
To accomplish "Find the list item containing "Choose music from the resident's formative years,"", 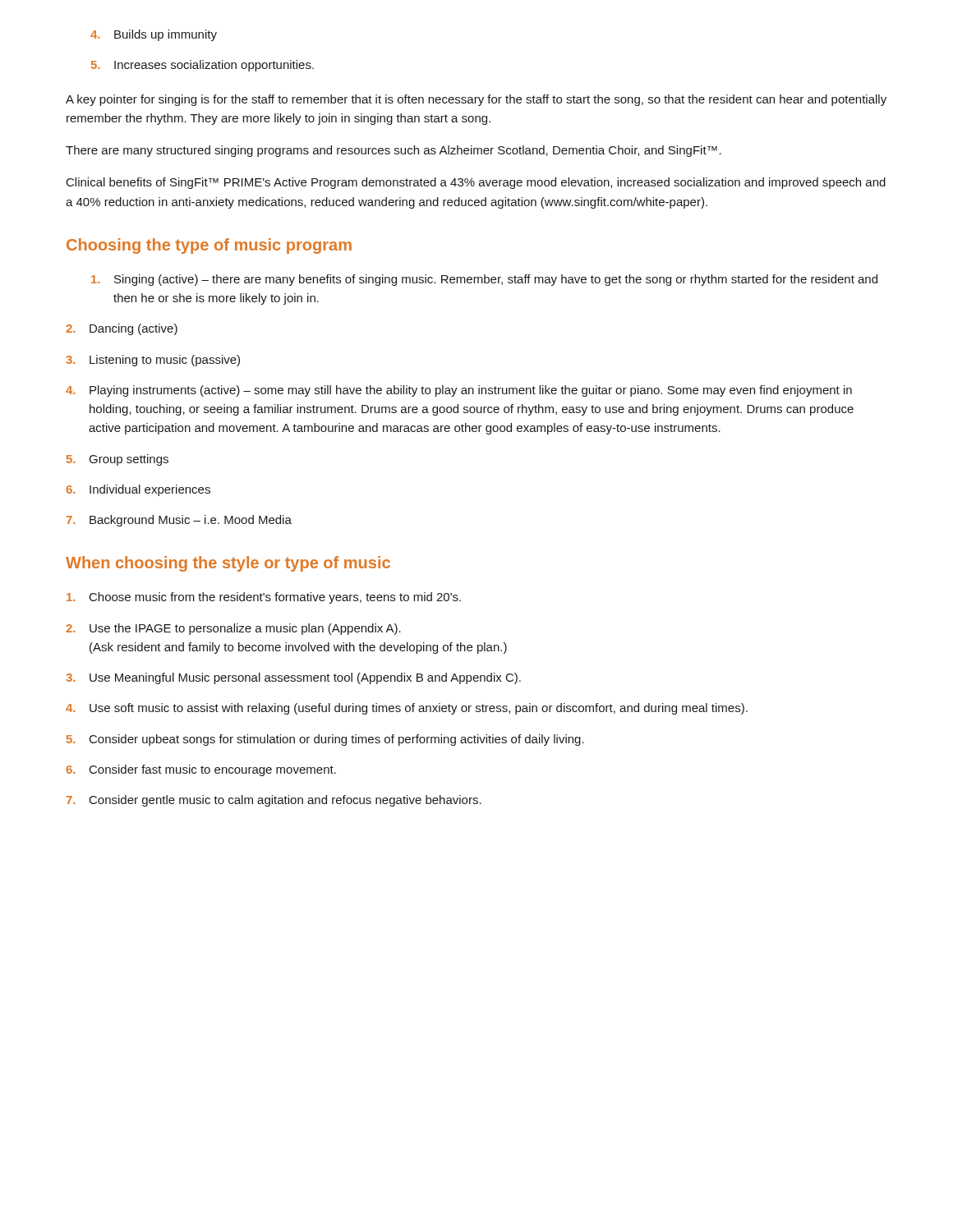I will pos(264,597).
